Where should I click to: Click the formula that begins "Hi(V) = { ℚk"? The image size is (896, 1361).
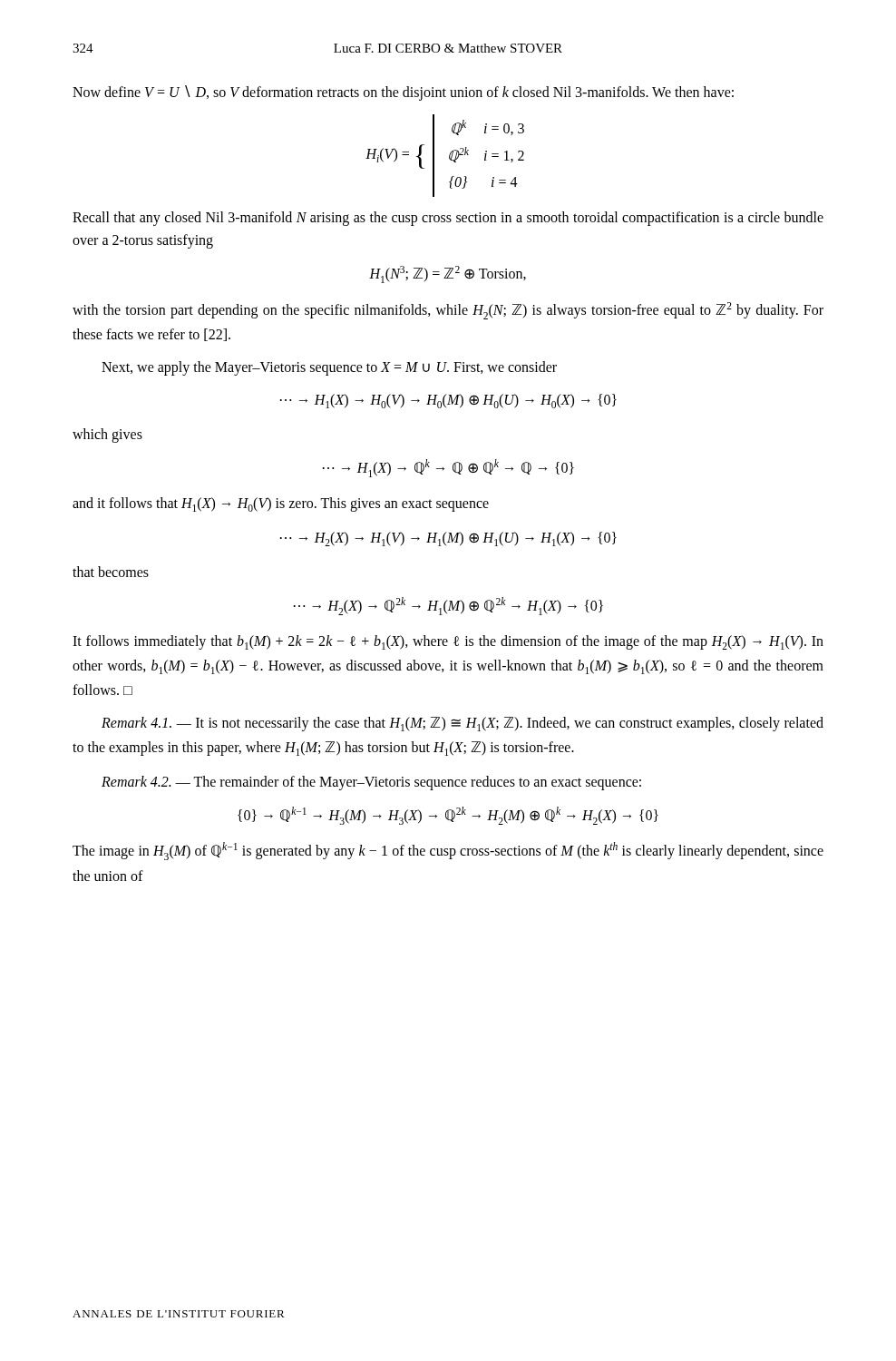pos(448,156)
